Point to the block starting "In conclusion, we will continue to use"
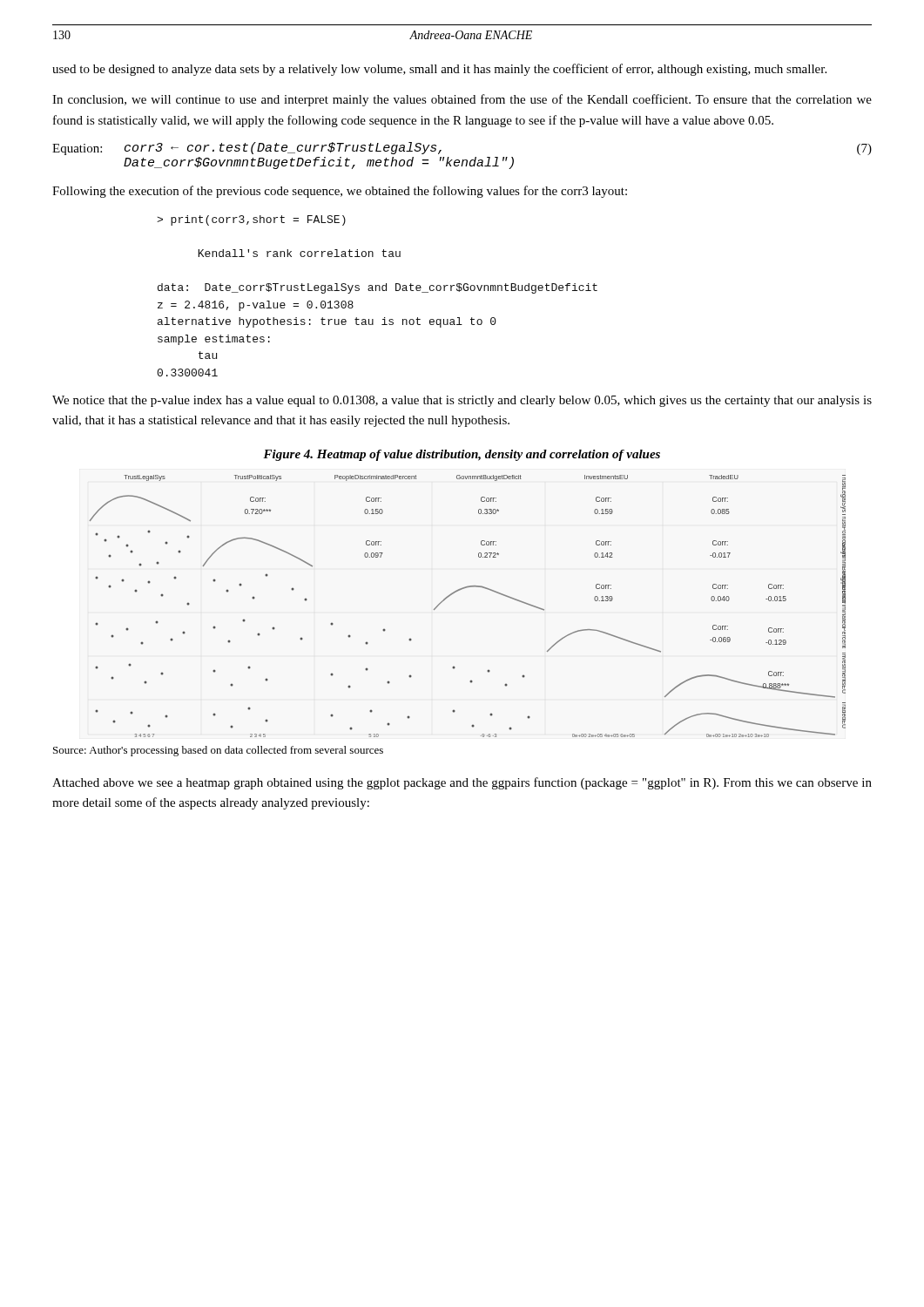 click(x=462, y=110)
